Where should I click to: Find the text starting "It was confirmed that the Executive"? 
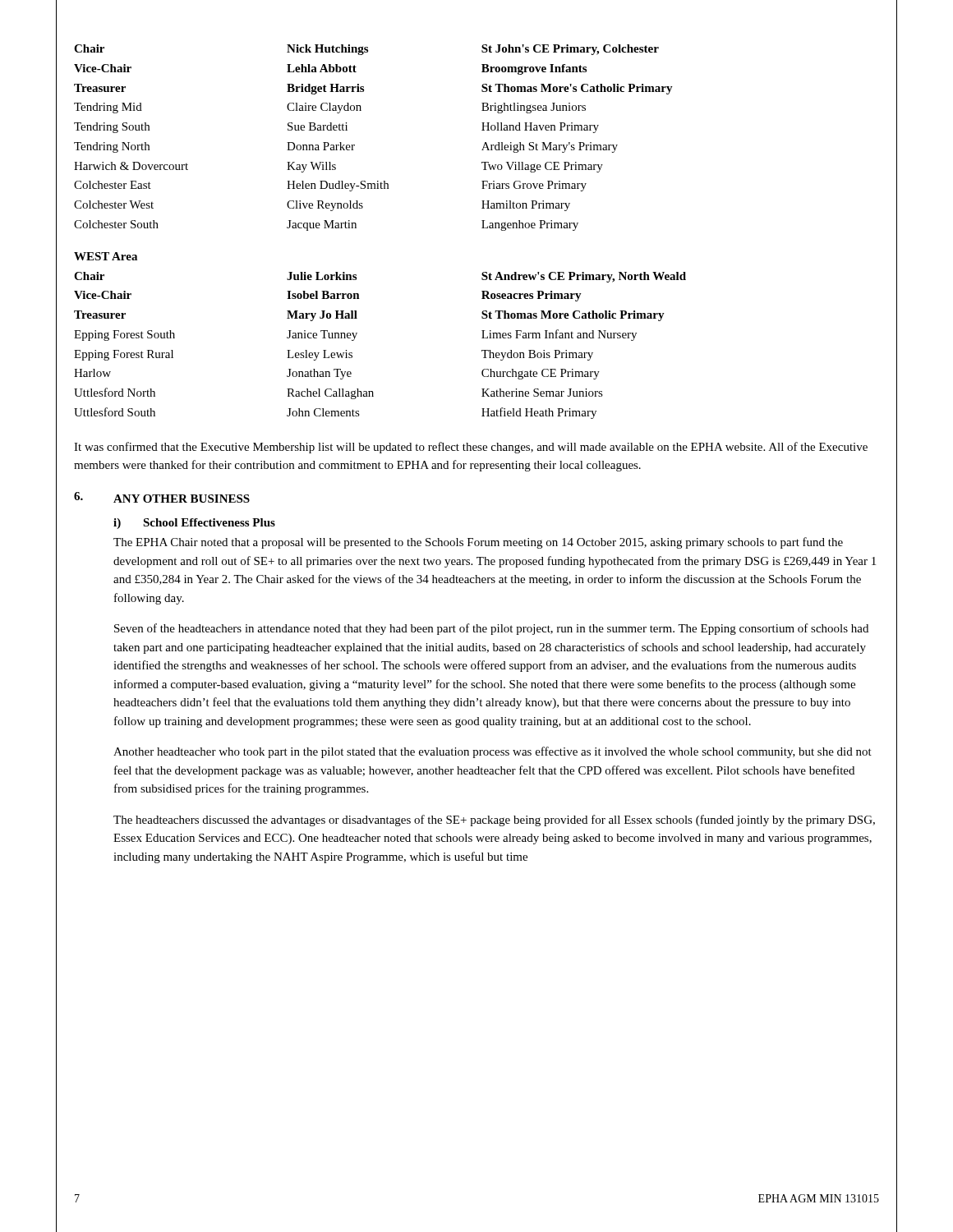click(476, 456)
